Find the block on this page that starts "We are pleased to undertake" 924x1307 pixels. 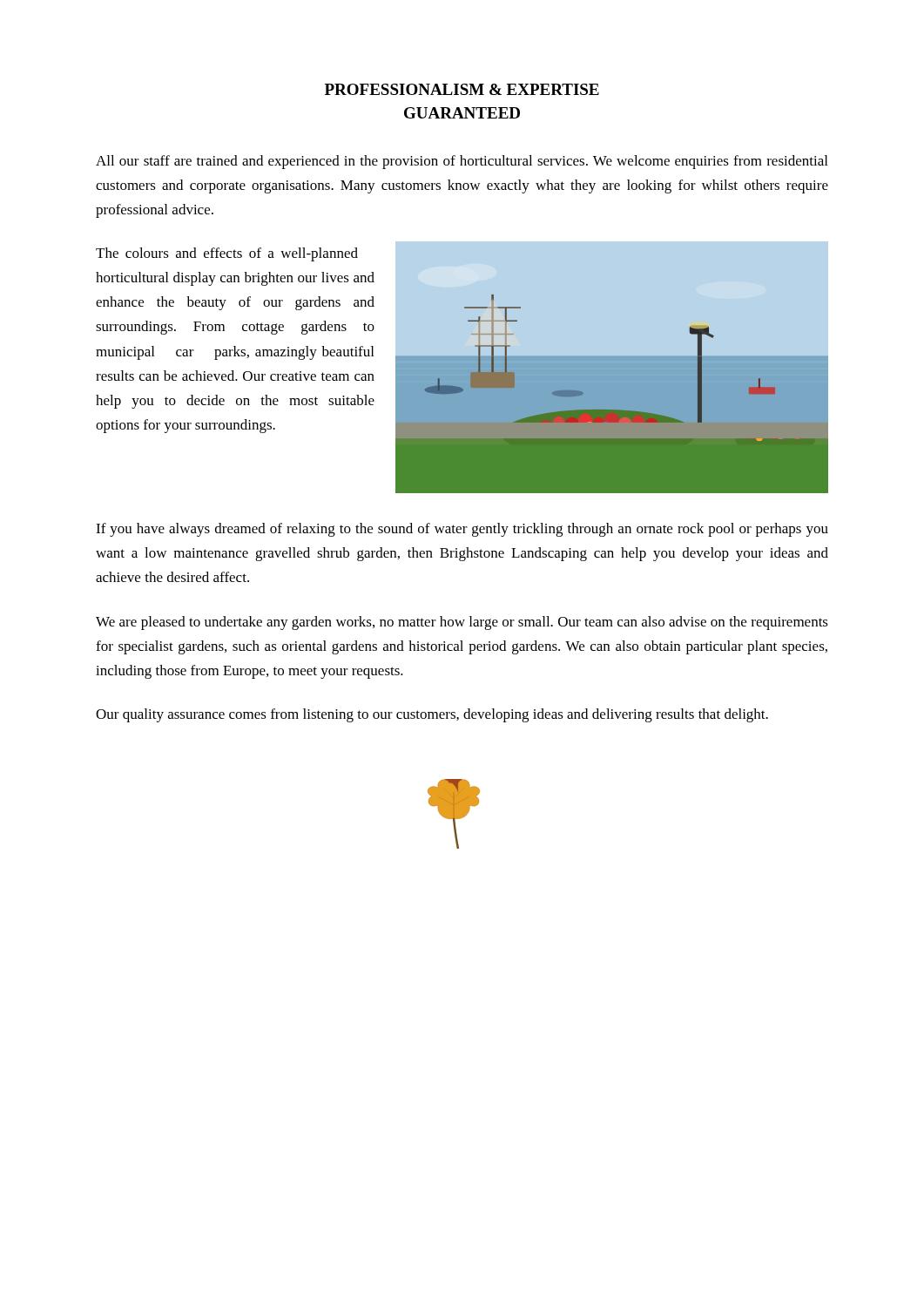(462, 646)
